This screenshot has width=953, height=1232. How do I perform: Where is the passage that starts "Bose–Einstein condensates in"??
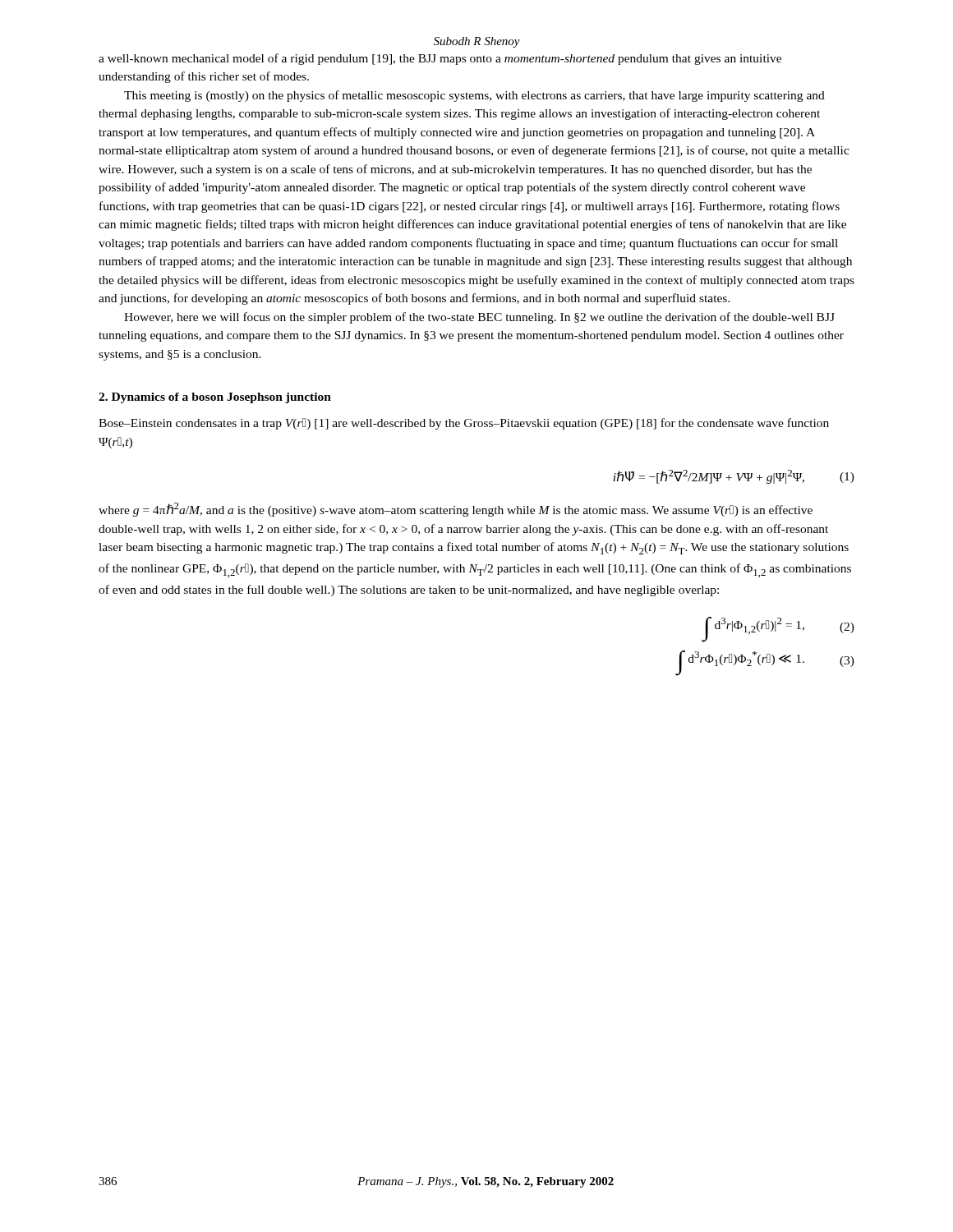(476, 433)
